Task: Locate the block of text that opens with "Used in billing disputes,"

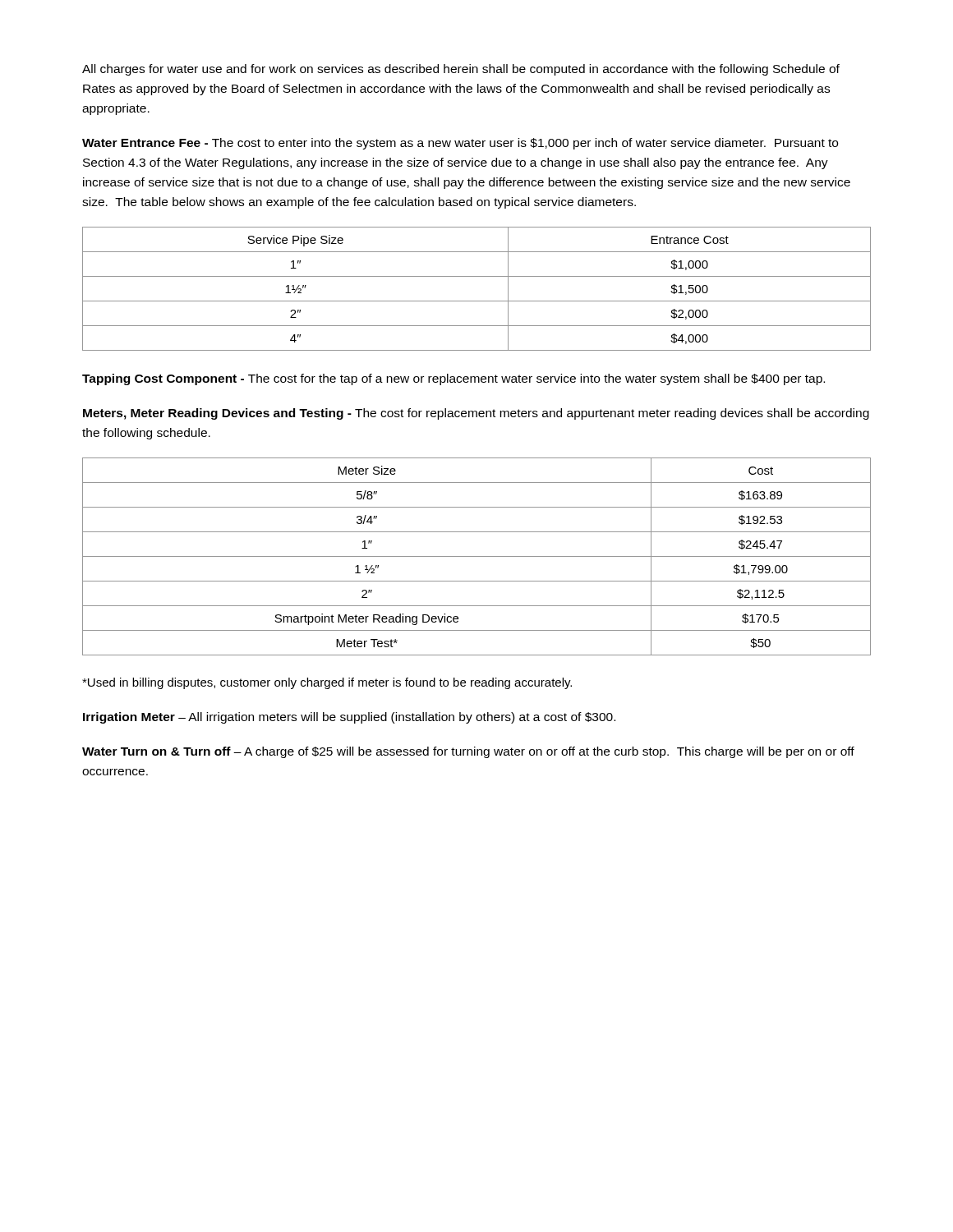Action: click(328, 682)
